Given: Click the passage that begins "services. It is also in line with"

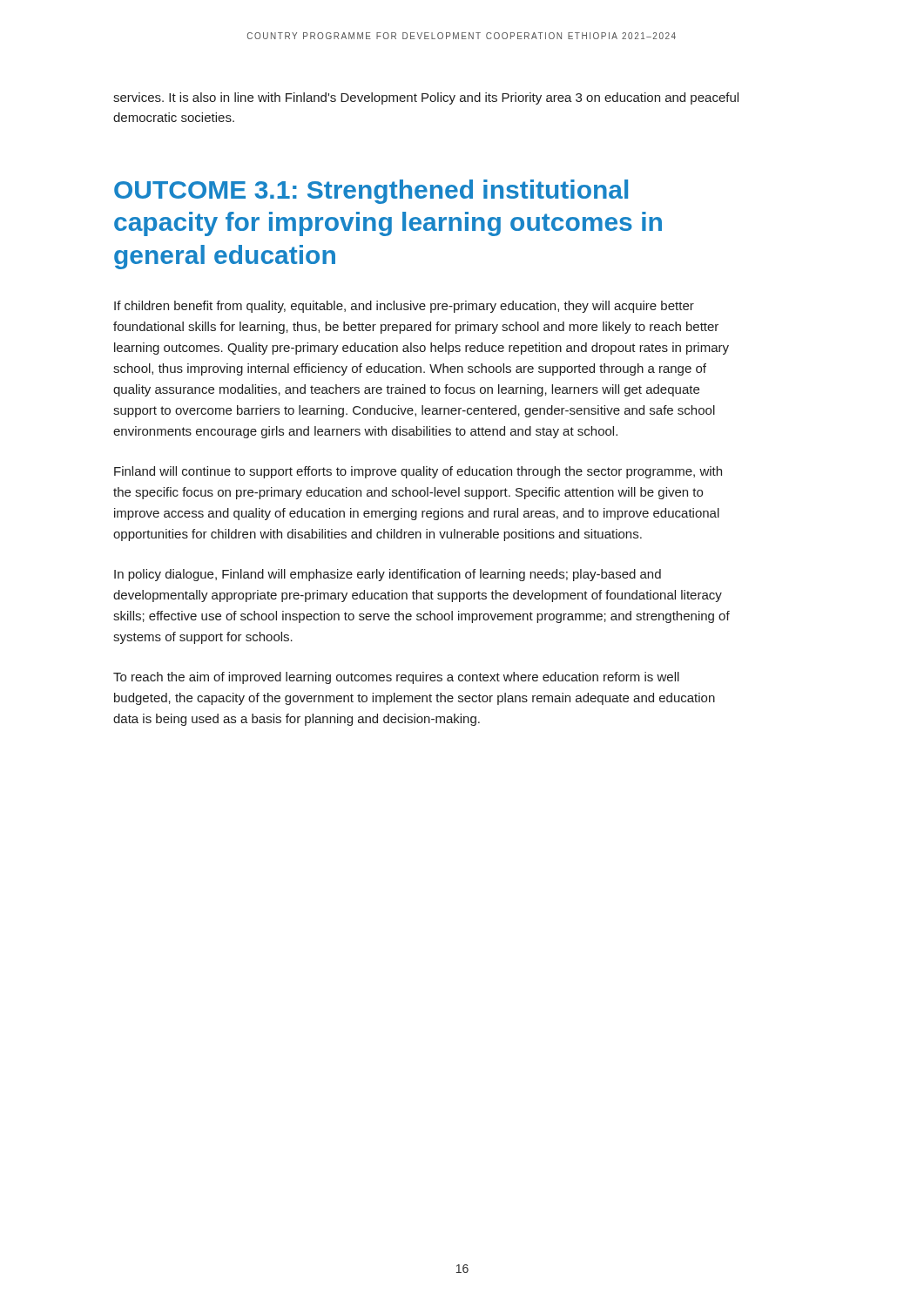Looking at the screenshot, I should 426,107.
